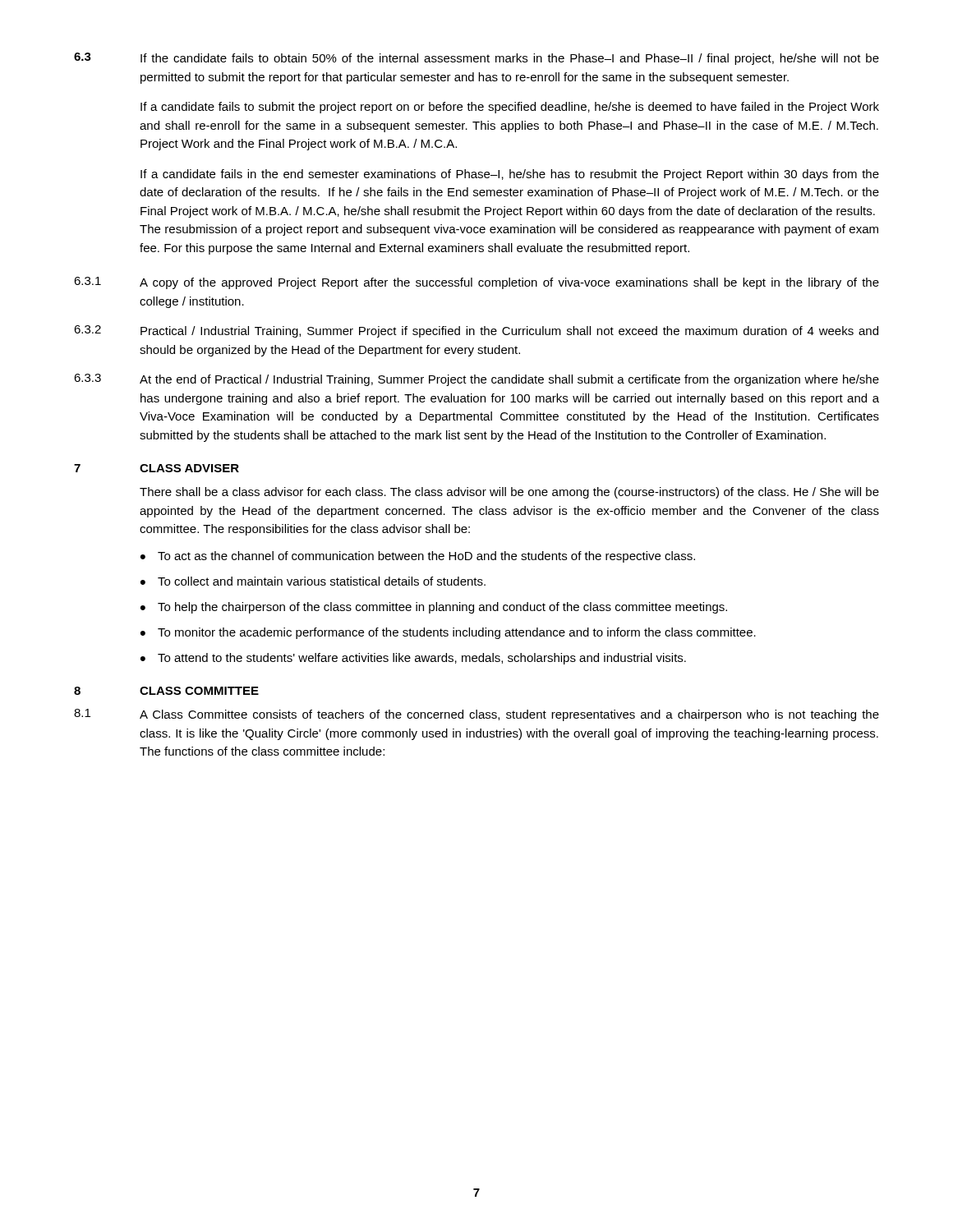
Task: Navigate to the element starting "3.2 Practical / Industrial Training, Summer Project"
Action: point(476,340)
